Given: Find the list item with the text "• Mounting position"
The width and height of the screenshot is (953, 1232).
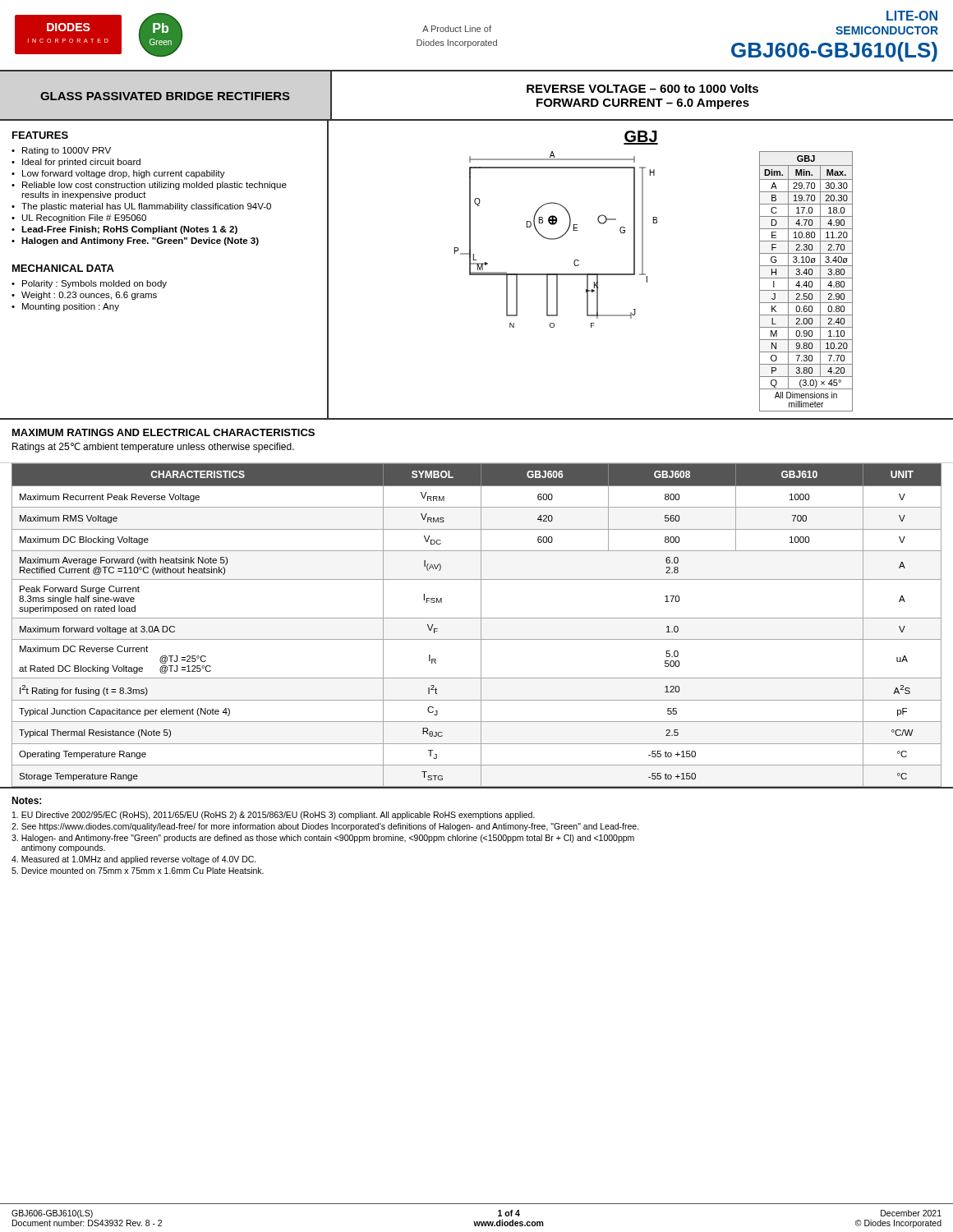Looking at the screenshot, I should (65, 307).
